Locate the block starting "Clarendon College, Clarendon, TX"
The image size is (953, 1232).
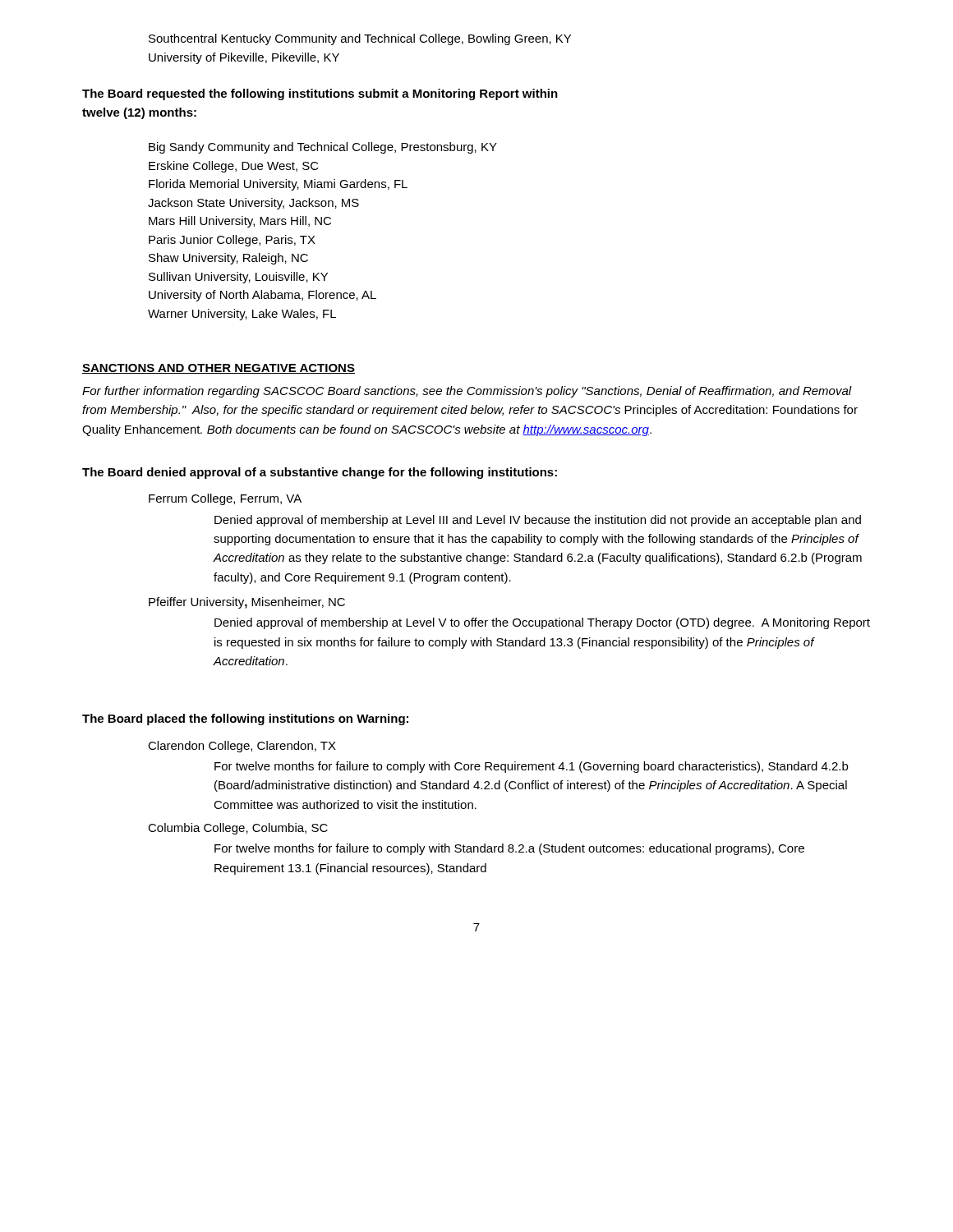pos(242,745)
